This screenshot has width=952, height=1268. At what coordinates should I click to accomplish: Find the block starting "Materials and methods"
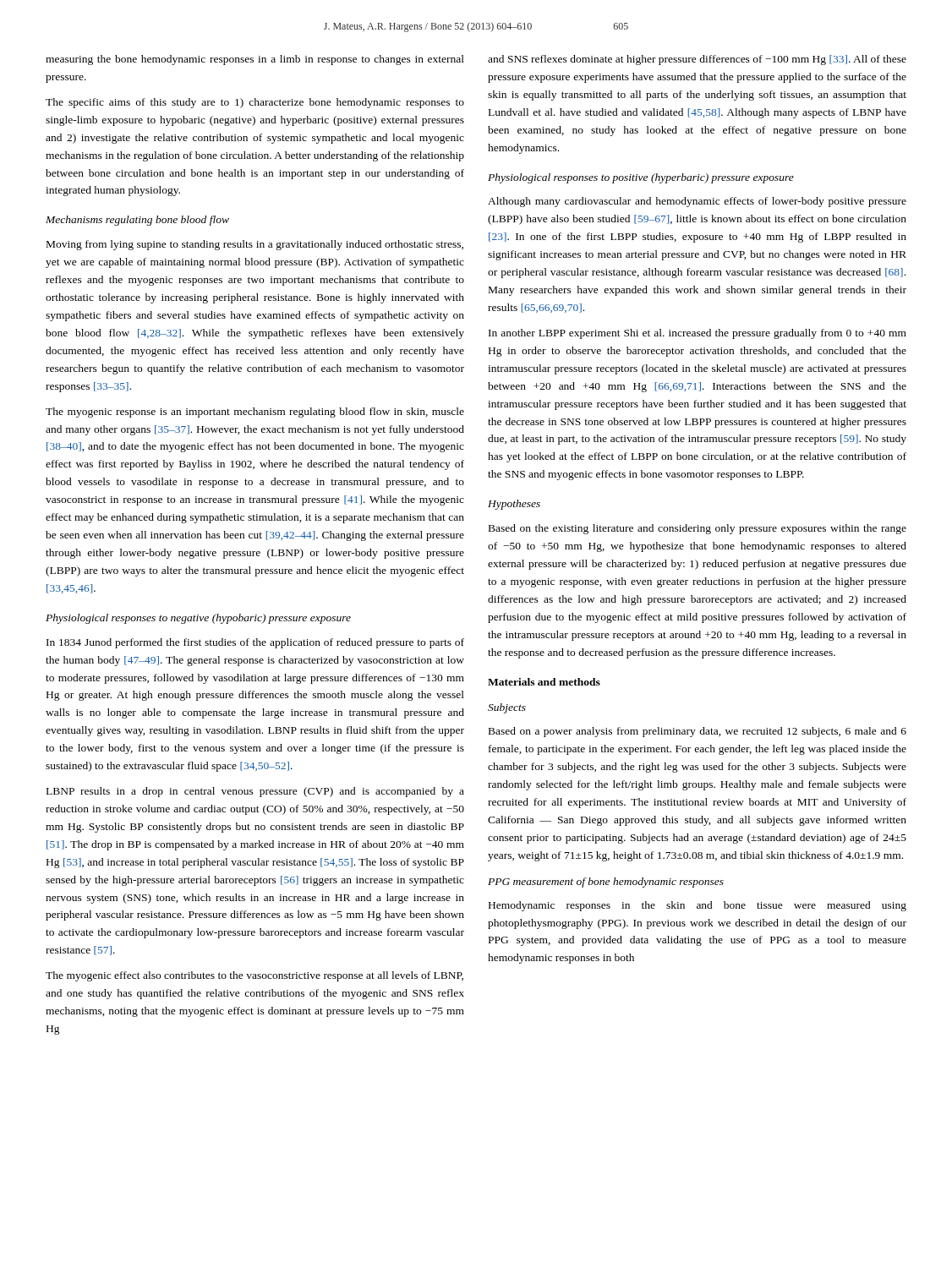[544, 682]
